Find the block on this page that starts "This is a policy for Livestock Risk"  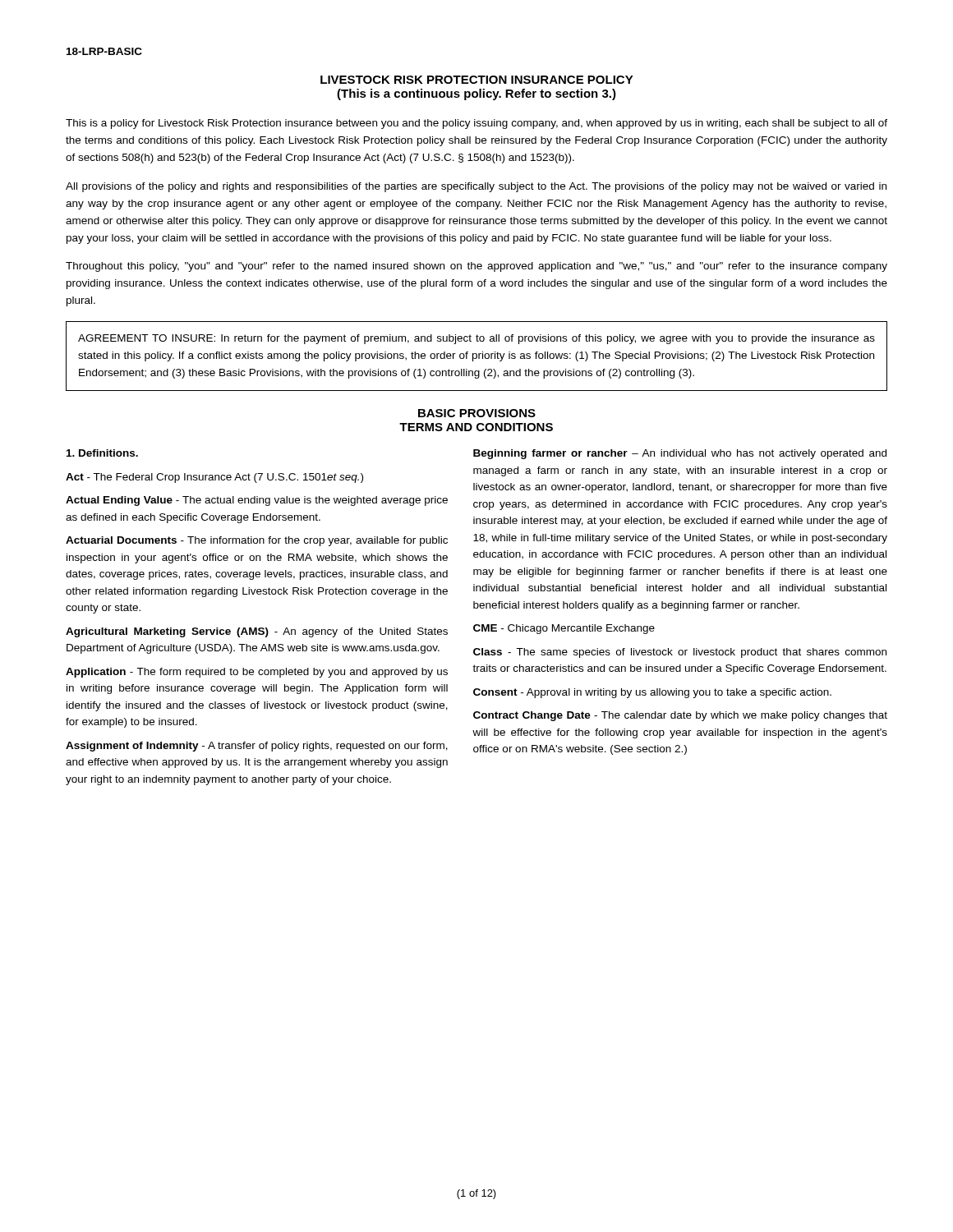tap(476, 140)
